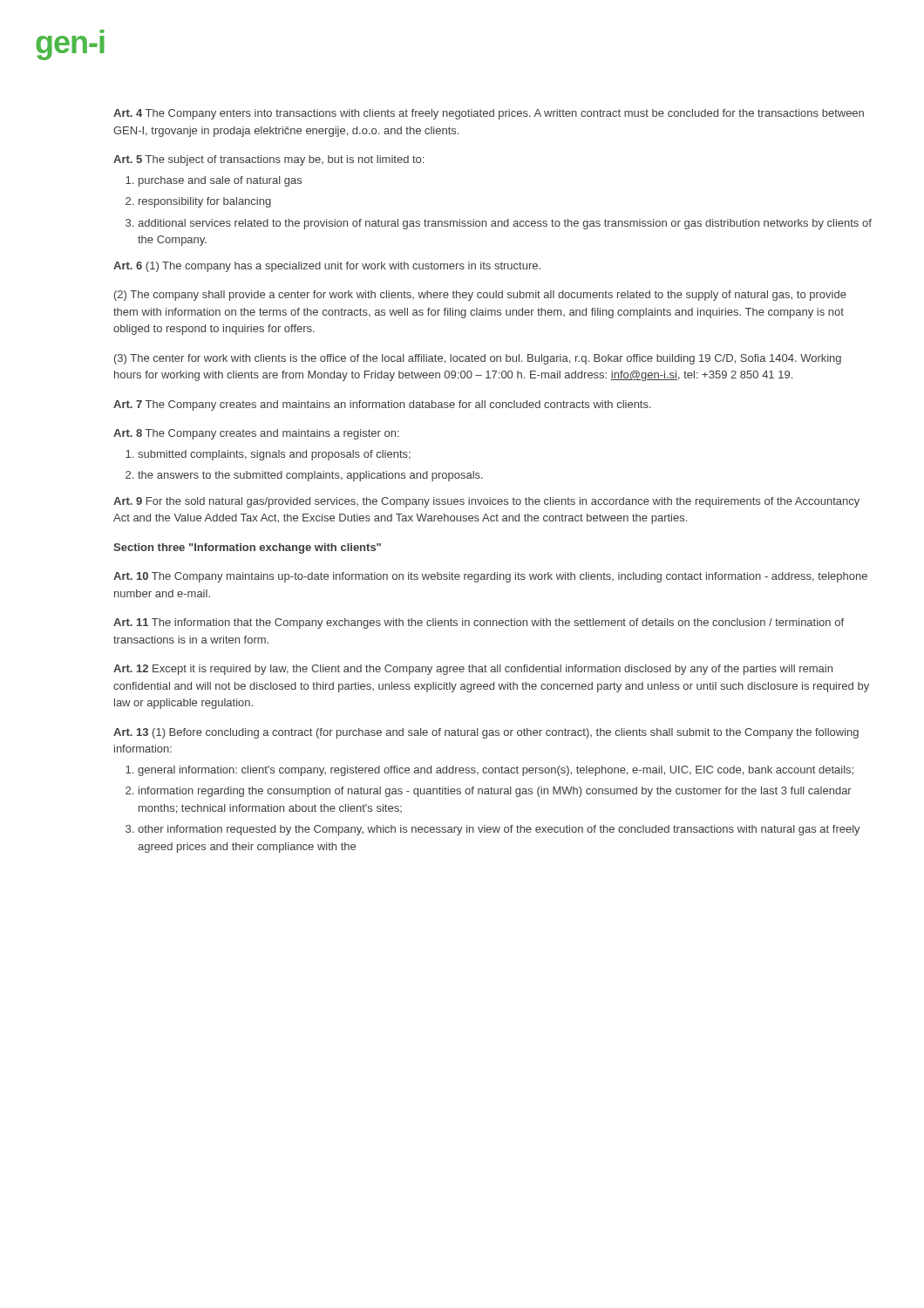Where is the passage that starts "Art. 6 (1) The company has a"?
The height and width of the screenshot is (1308, 924).
(x=327, y=265)
